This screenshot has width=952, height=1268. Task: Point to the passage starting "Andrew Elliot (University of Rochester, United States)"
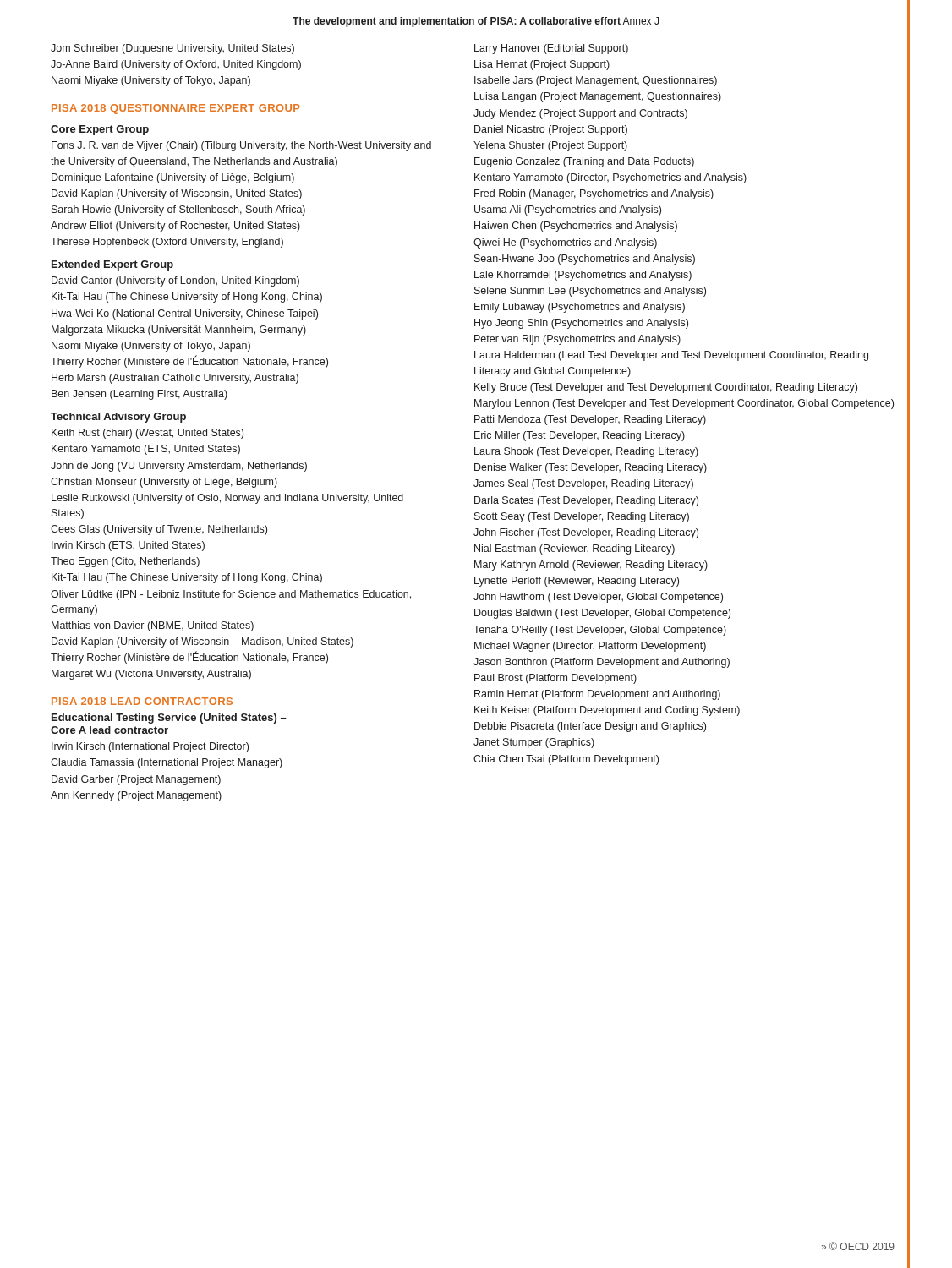176,226
